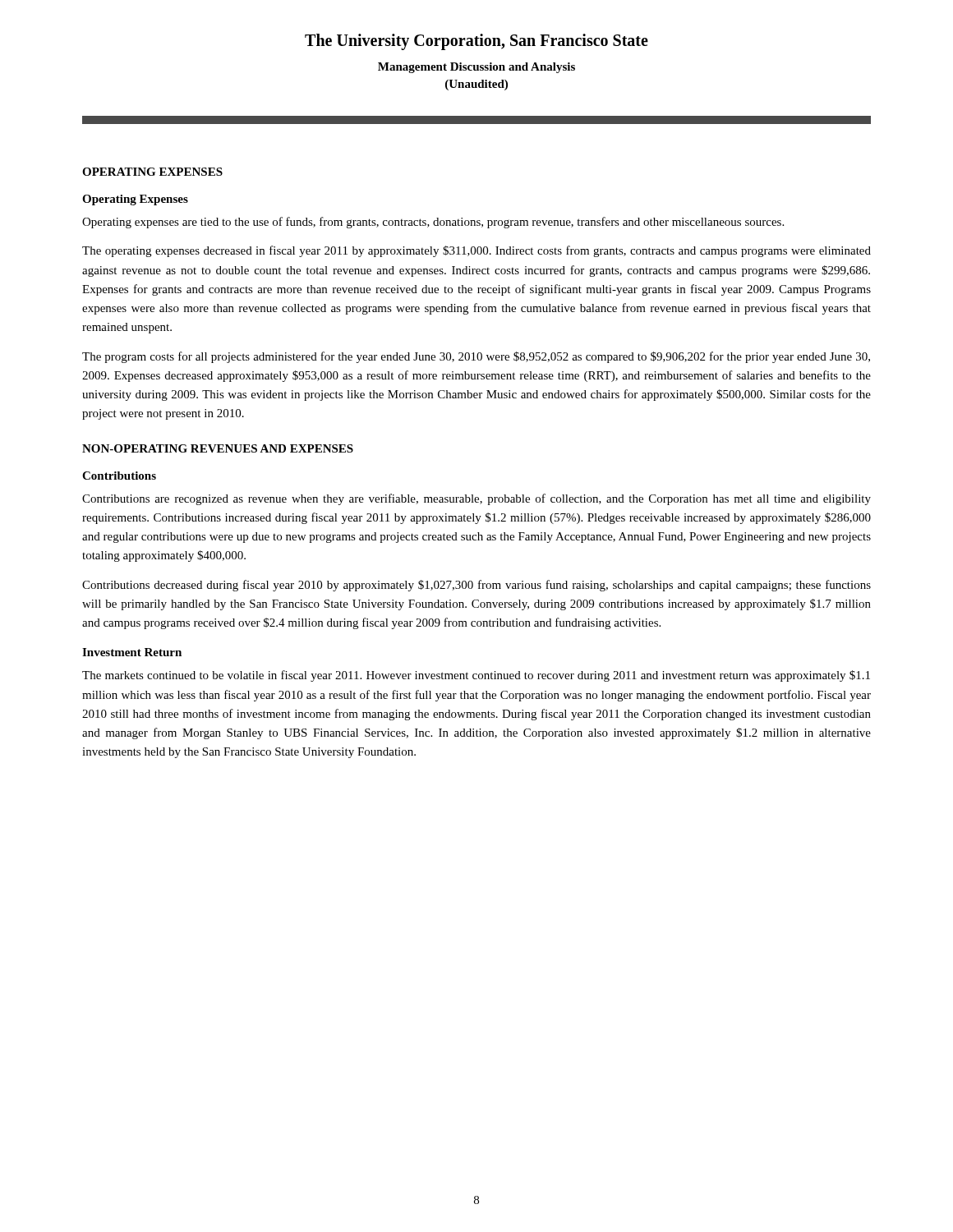The height and width of the screenshot is (1232, 953).
Task: Navigate to the element starting "The markets continued to be volatile"
Action: [476, 714]
